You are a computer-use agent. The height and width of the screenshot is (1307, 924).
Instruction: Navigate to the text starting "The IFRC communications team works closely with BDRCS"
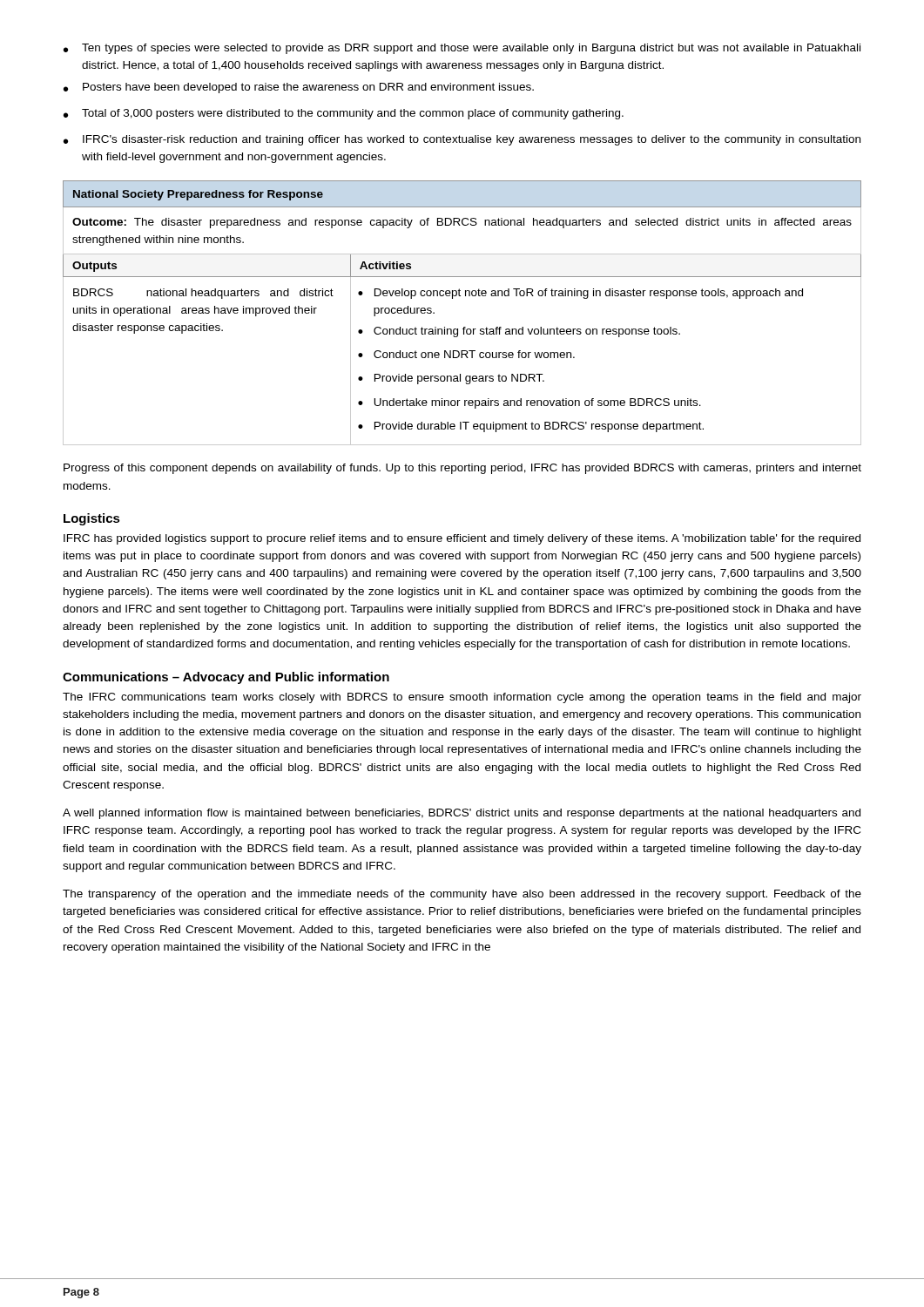[x=462, y=740]
